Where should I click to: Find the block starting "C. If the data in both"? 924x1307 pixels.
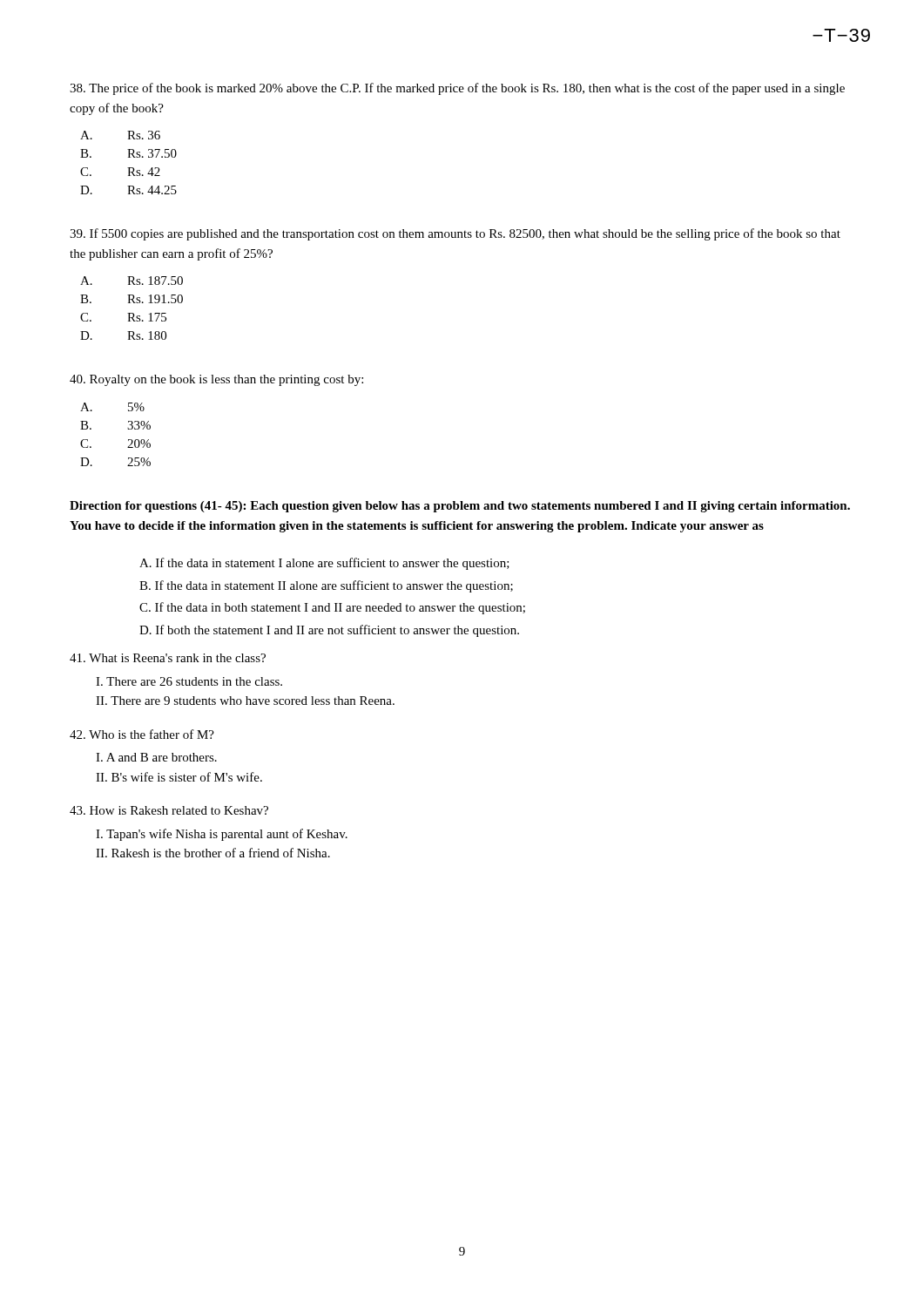click(x=333, y=607)
